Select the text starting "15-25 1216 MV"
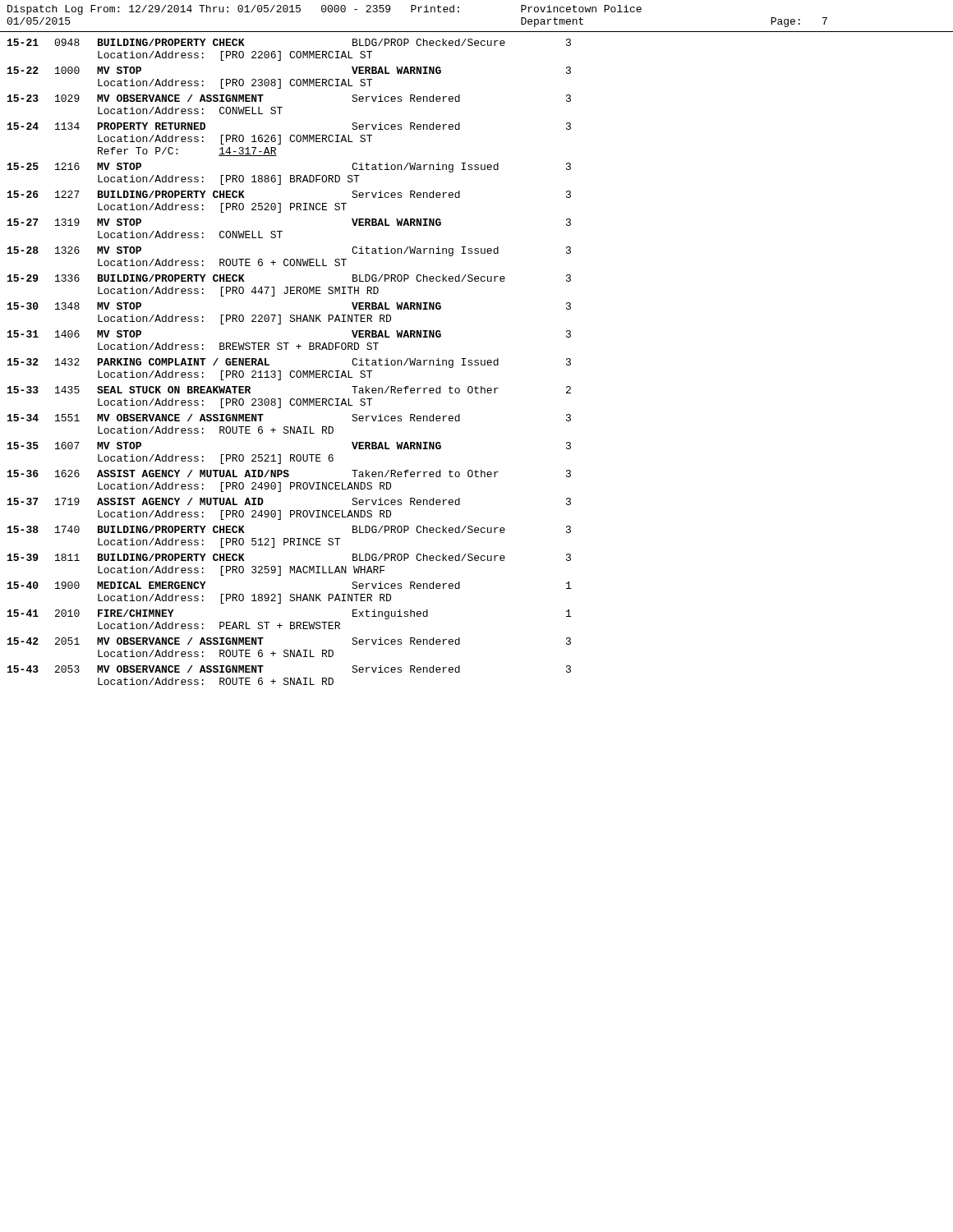Image resolution: width=953 pixels, height=1232 pixels. 476,173
